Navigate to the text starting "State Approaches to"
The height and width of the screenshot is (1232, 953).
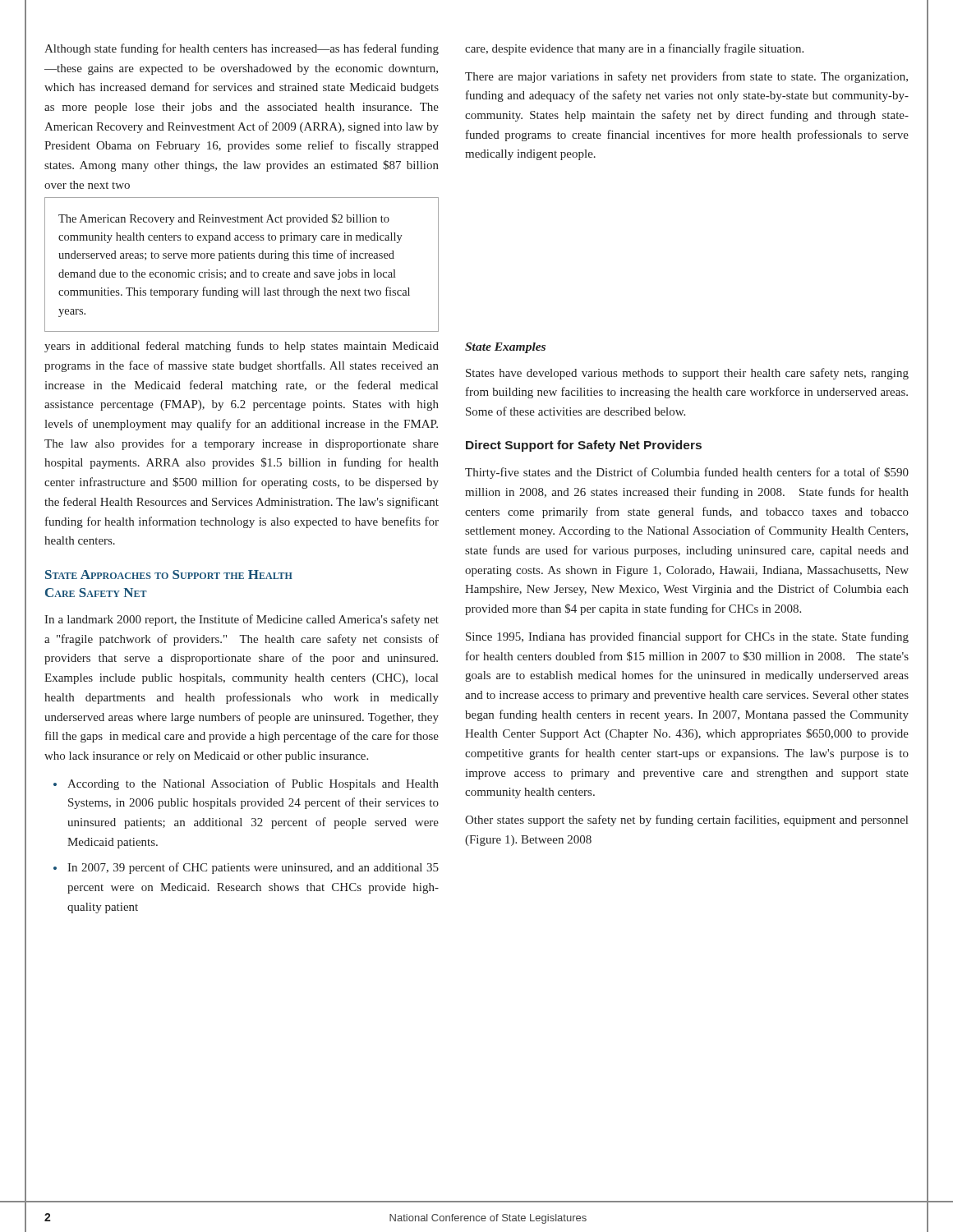242,584
